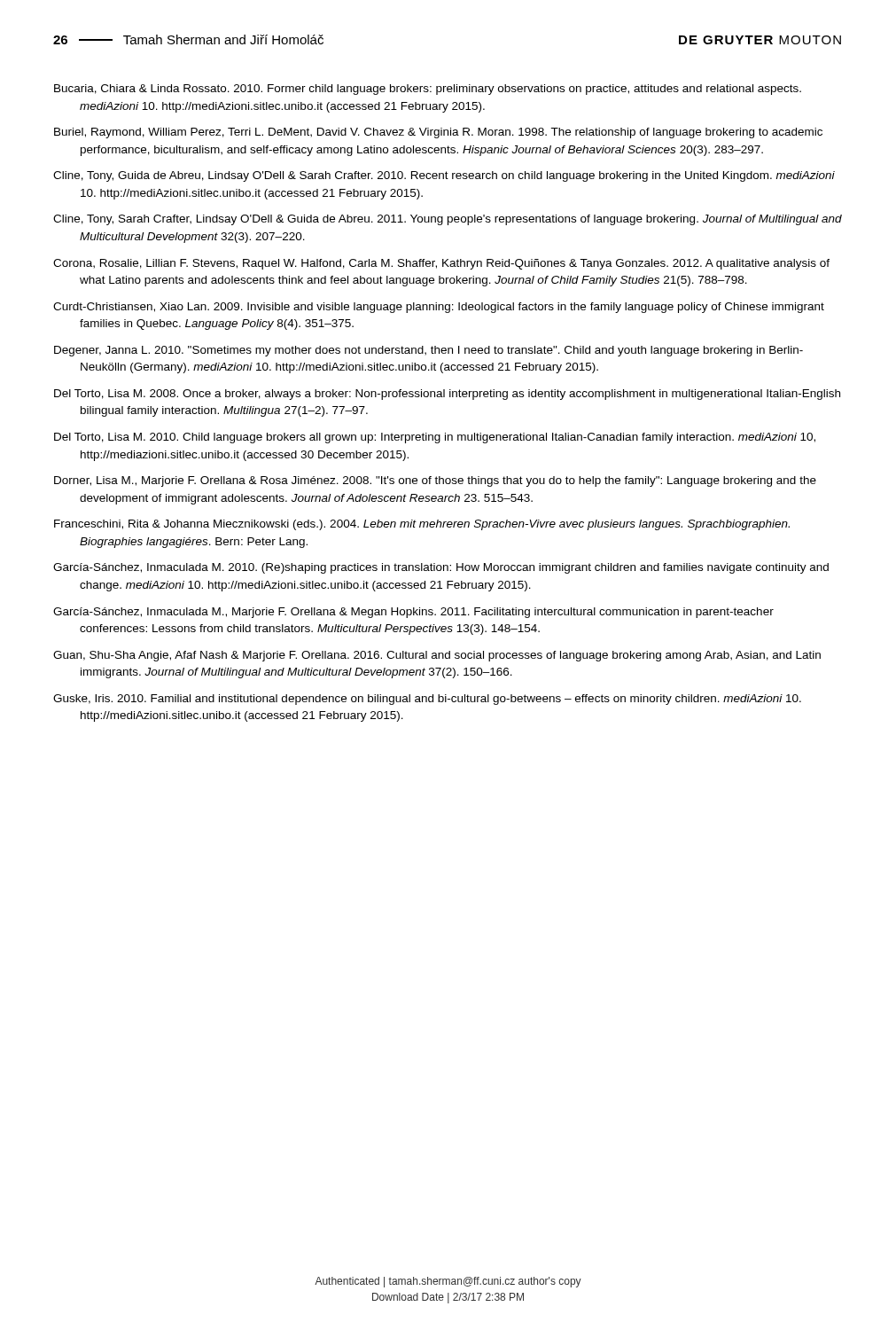Where is the passage that starts "Guan, Shu-Sha Angie, Afaf Nash & Marjorie F."?

coord(437,663)
